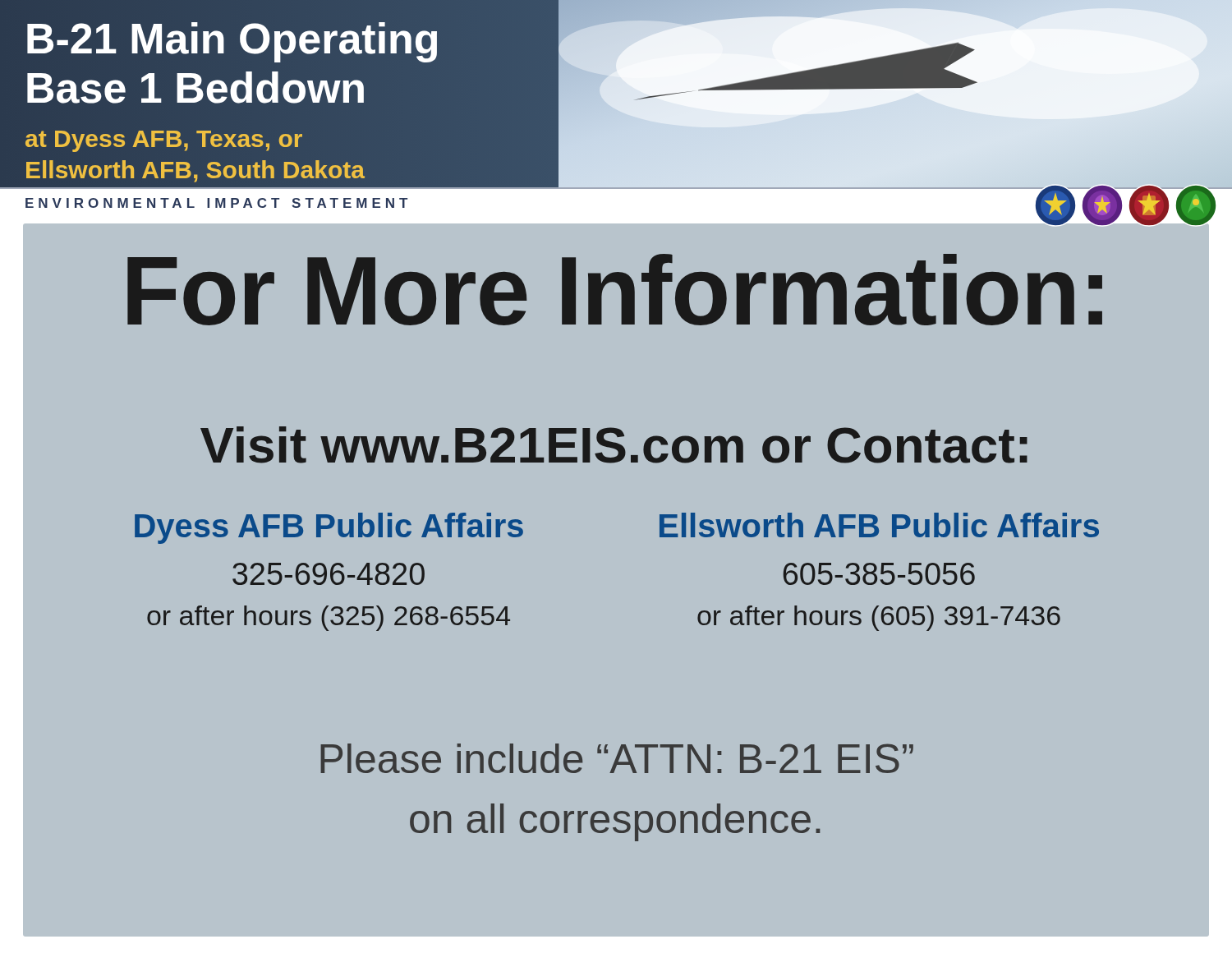Point to the block beginning "or after hours (325)"
Screen dimensions: 953x1232
point(329,615)
